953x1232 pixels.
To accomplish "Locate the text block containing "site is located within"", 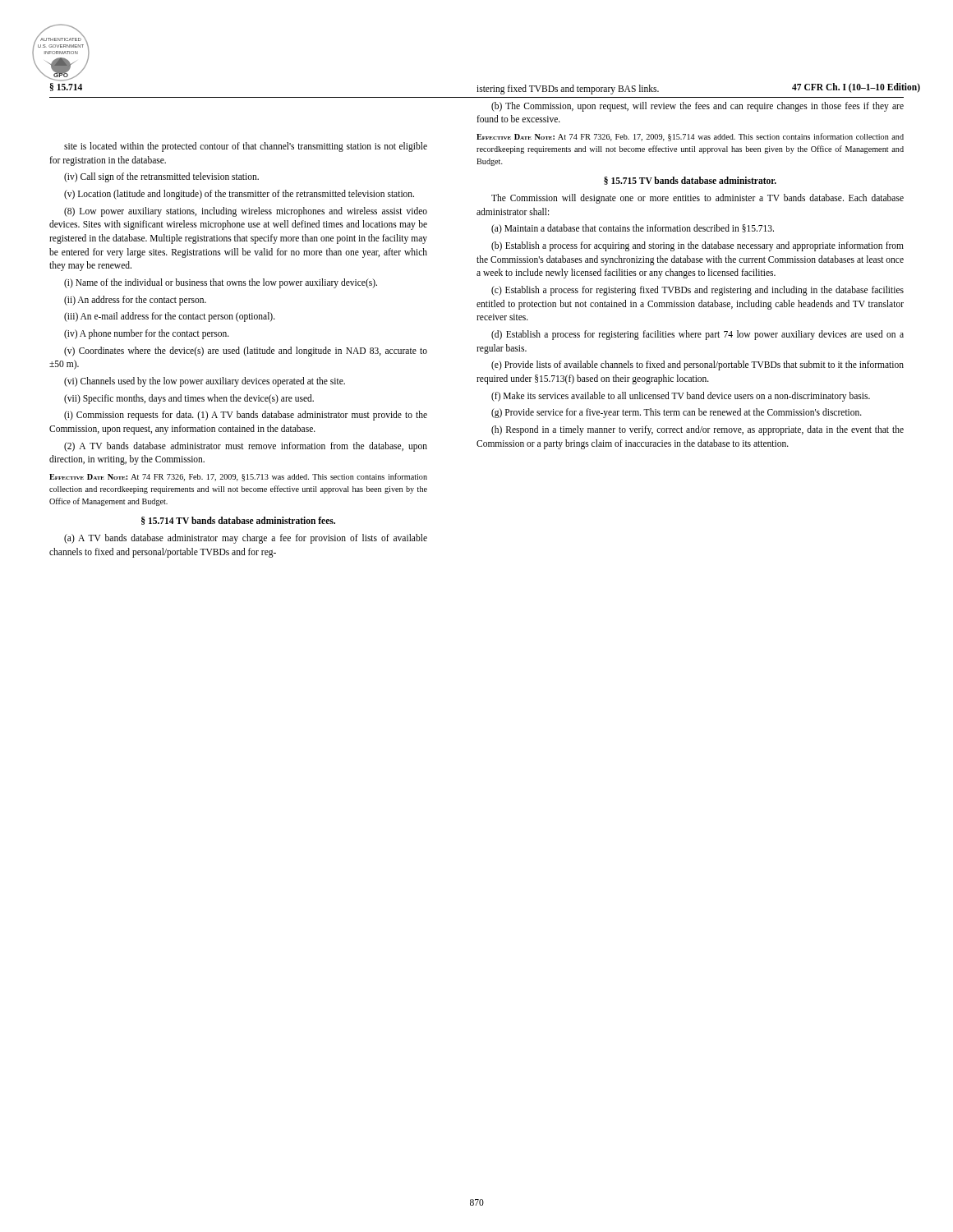I will point(238,303).
